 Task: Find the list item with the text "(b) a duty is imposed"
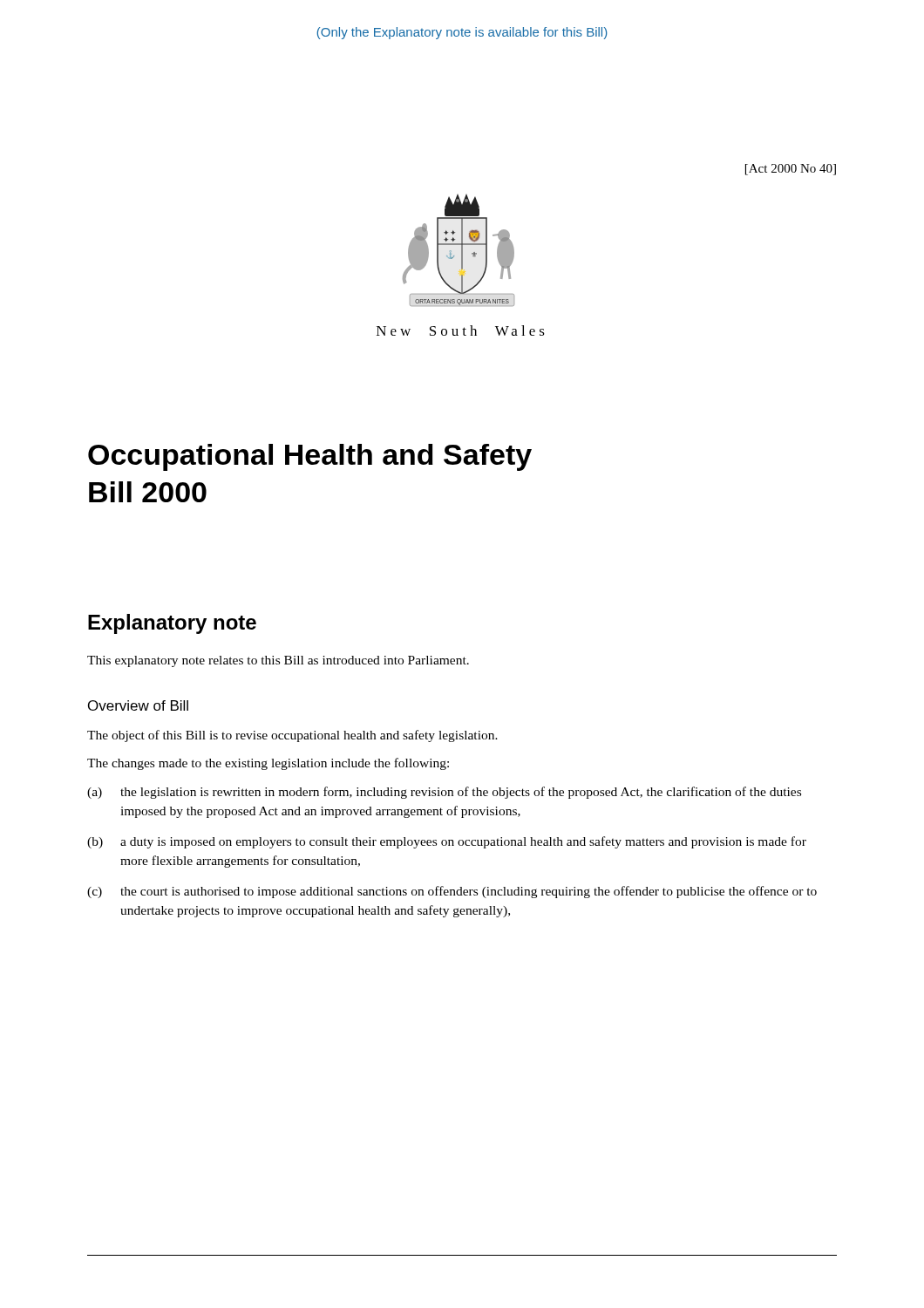tap(462, 851)
